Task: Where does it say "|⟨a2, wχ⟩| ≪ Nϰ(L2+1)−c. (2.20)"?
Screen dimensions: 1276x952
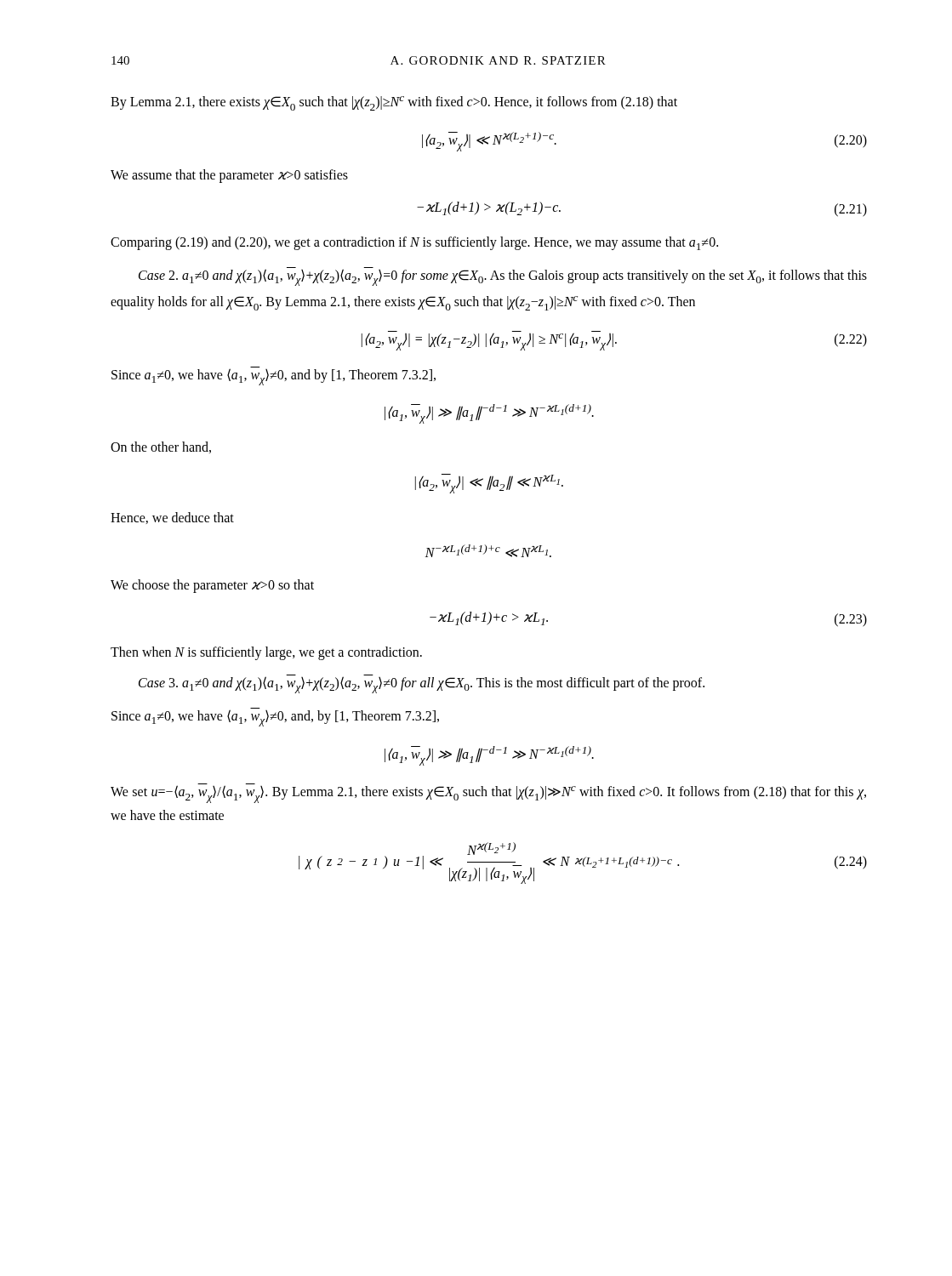Action: (x=489, y=140)
